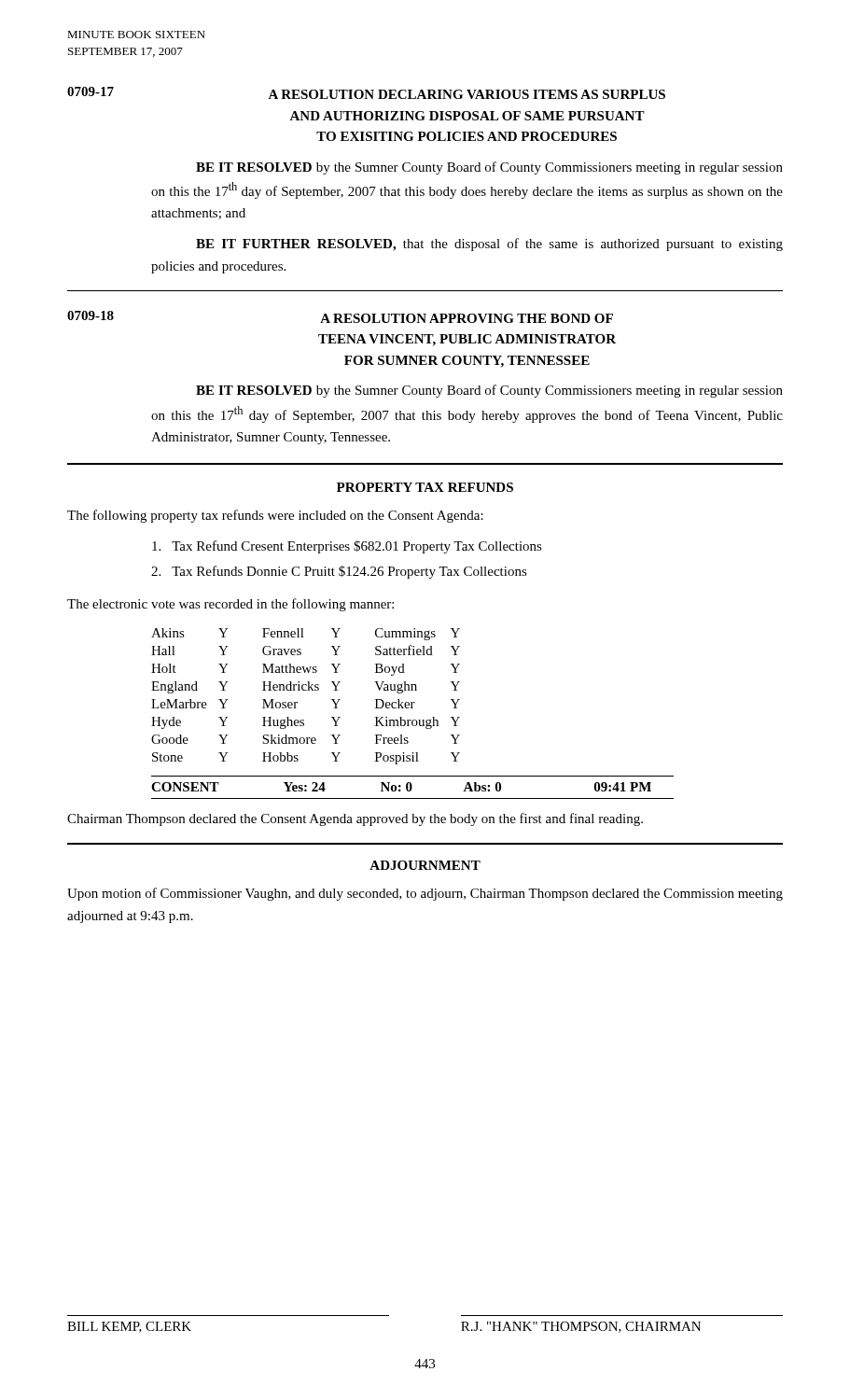
Task: Locate the block of text that opens with "2. Tax Refunds Donnie C"
Action: coord(339,571)
